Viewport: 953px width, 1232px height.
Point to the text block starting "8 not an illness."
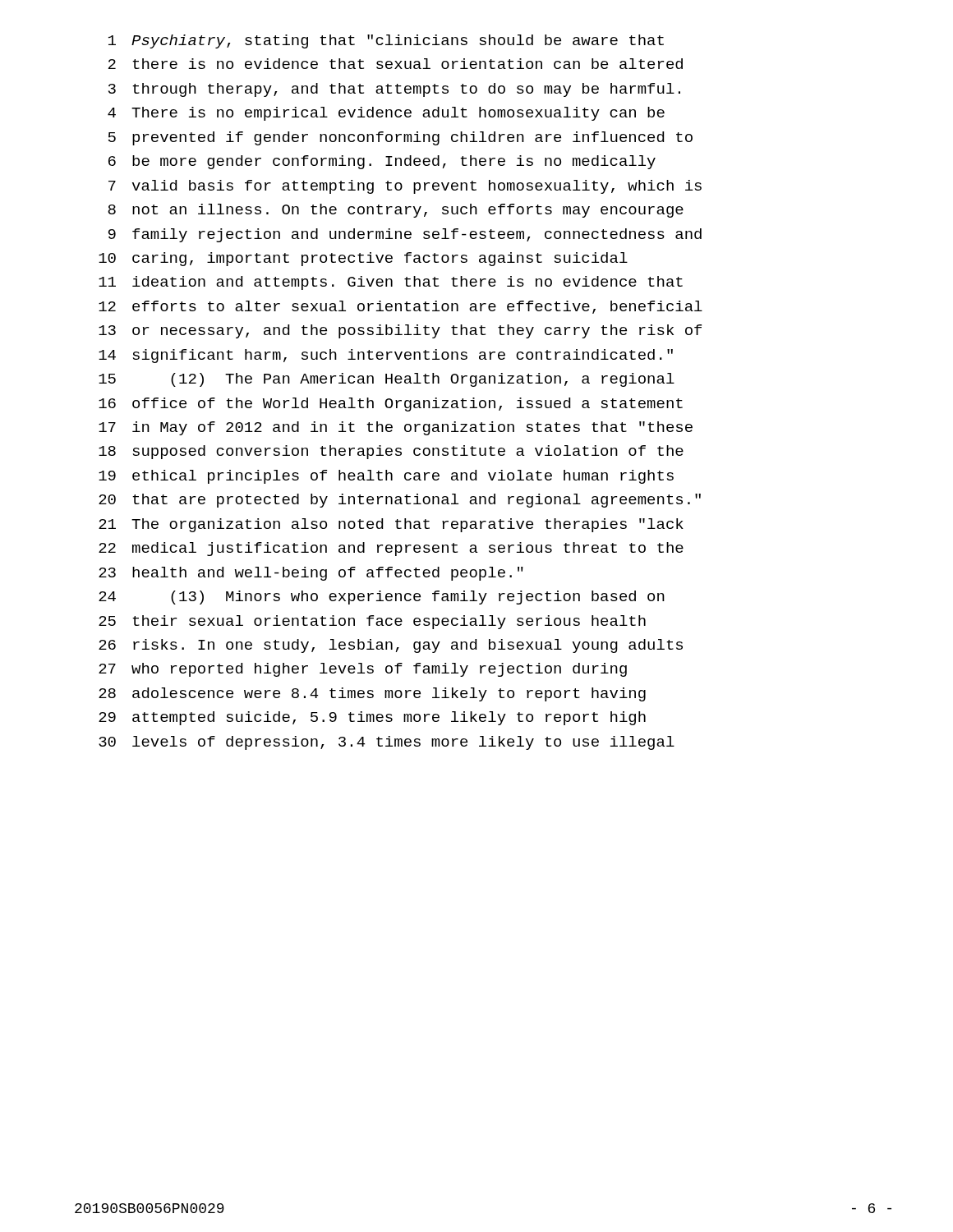[x=484, y=211]
